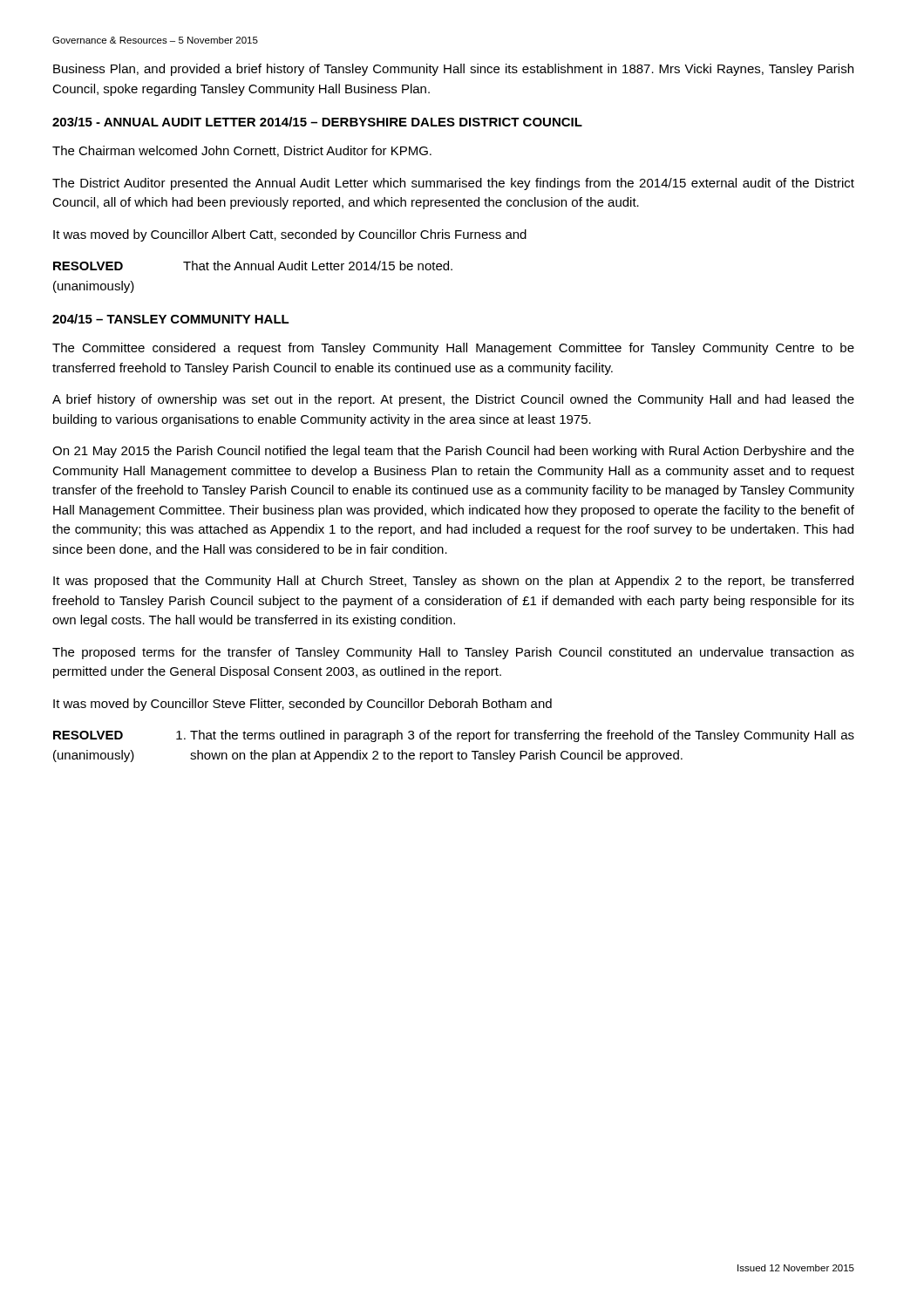Point to the block beginning "It was proposed that"
The height and width of the screenshot is (1308, 924).
pyautogui.click(x=453, y=601)
